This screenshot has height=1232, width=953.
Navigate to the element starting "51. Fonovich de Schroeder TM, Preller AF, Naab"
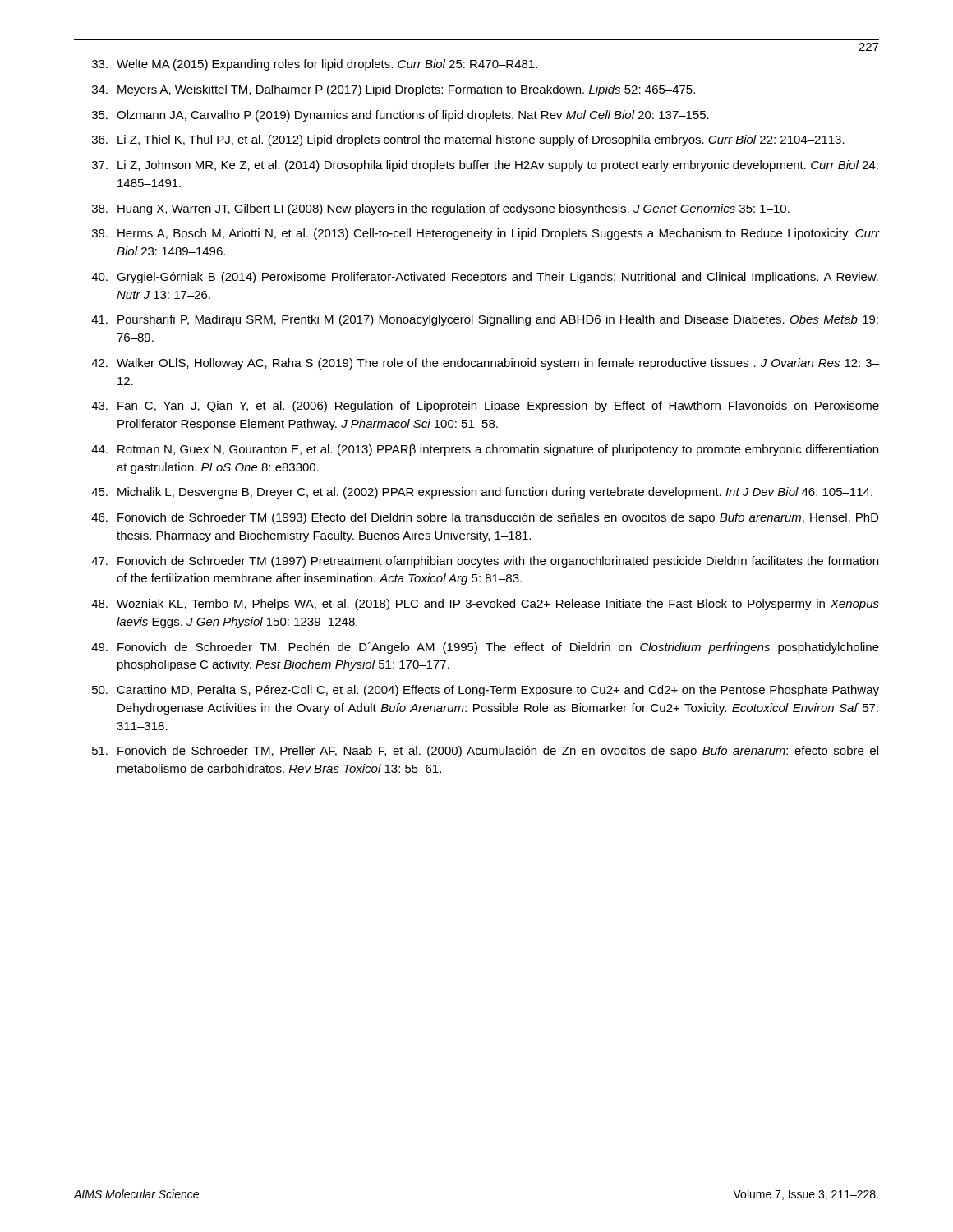(476, 760)
